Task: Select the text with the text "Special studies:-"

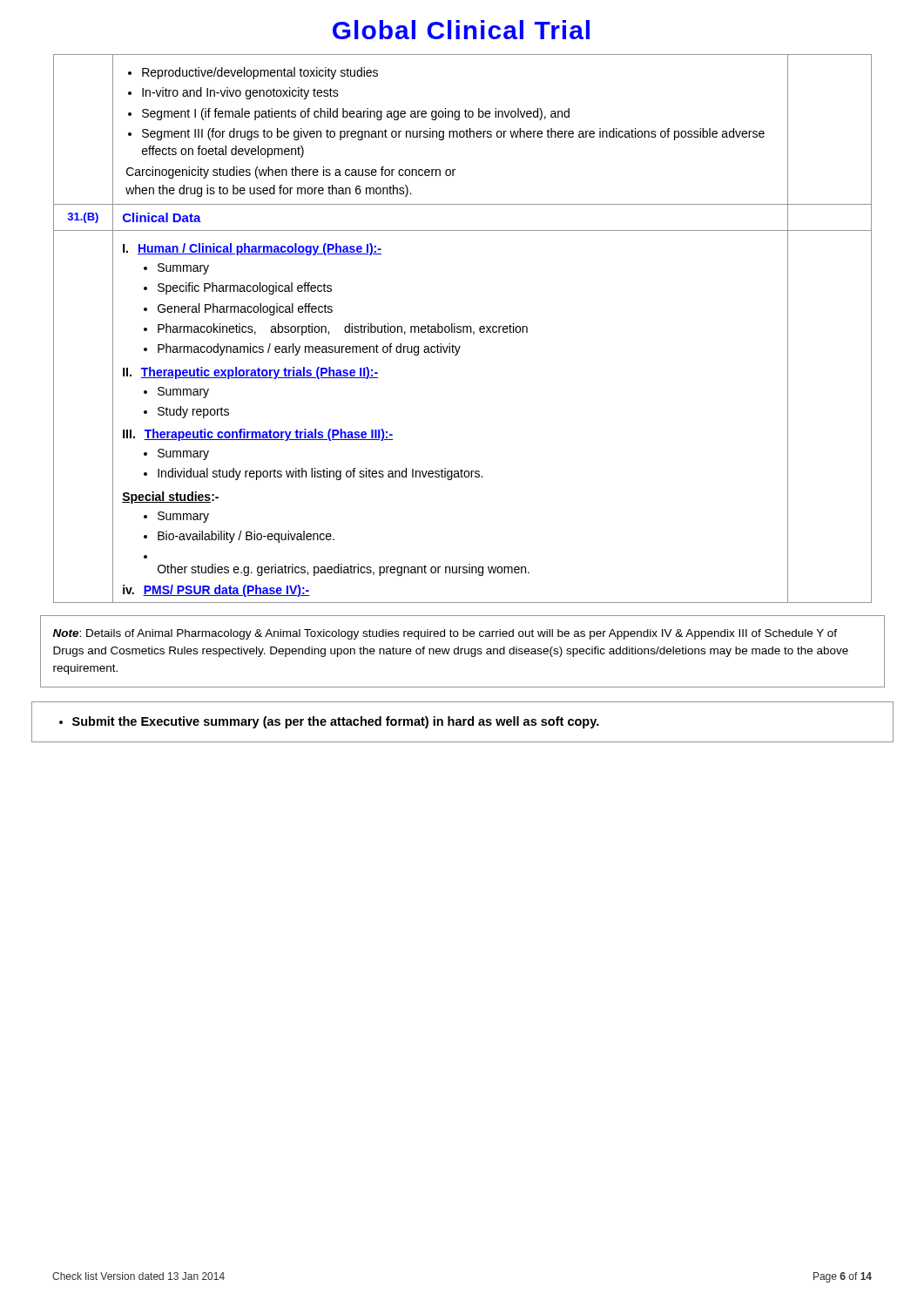Action: [171, 496]
